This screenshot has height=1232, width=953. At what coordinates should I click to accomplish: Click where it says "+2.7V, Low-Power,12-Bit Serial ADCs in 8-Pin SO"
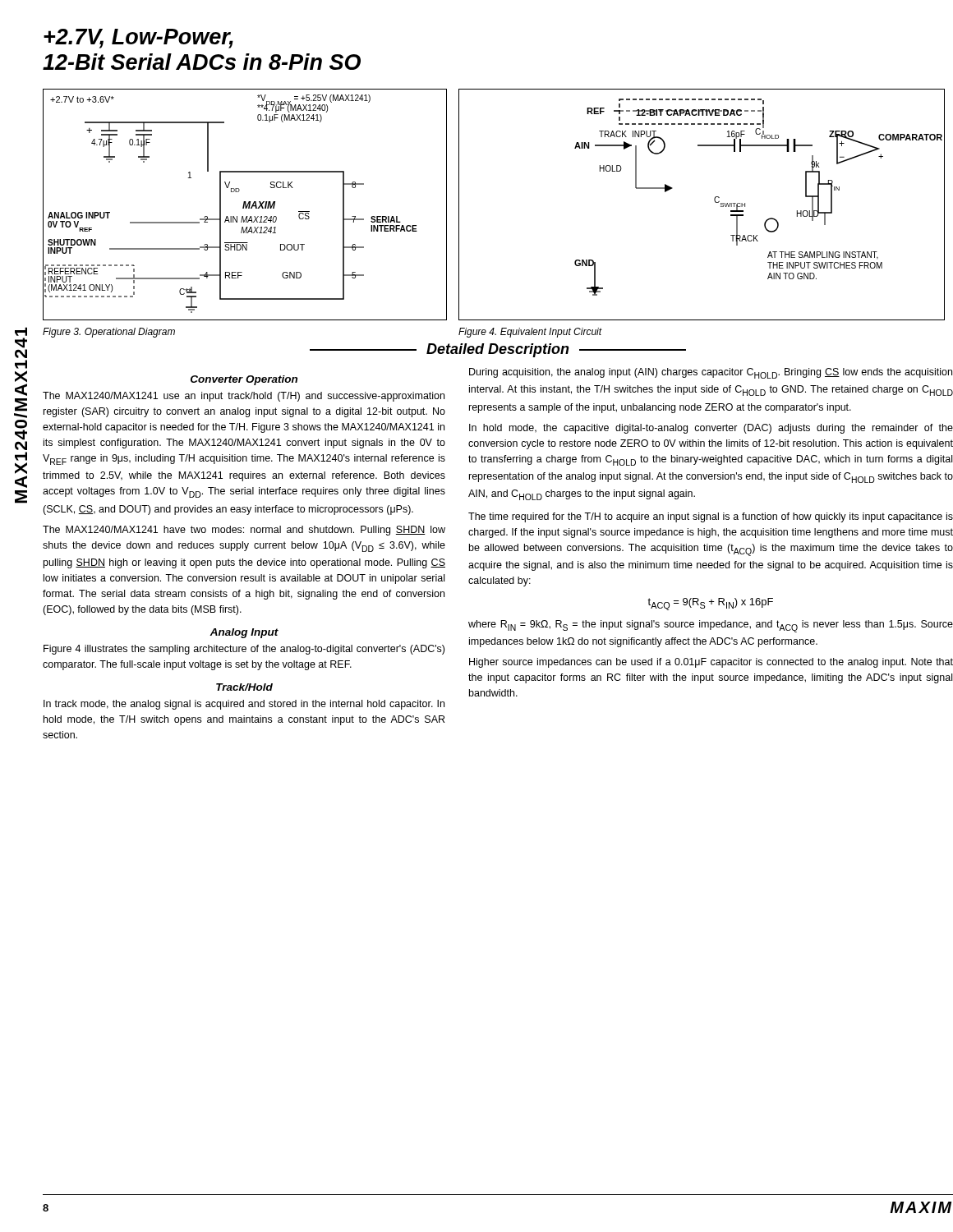330,50
